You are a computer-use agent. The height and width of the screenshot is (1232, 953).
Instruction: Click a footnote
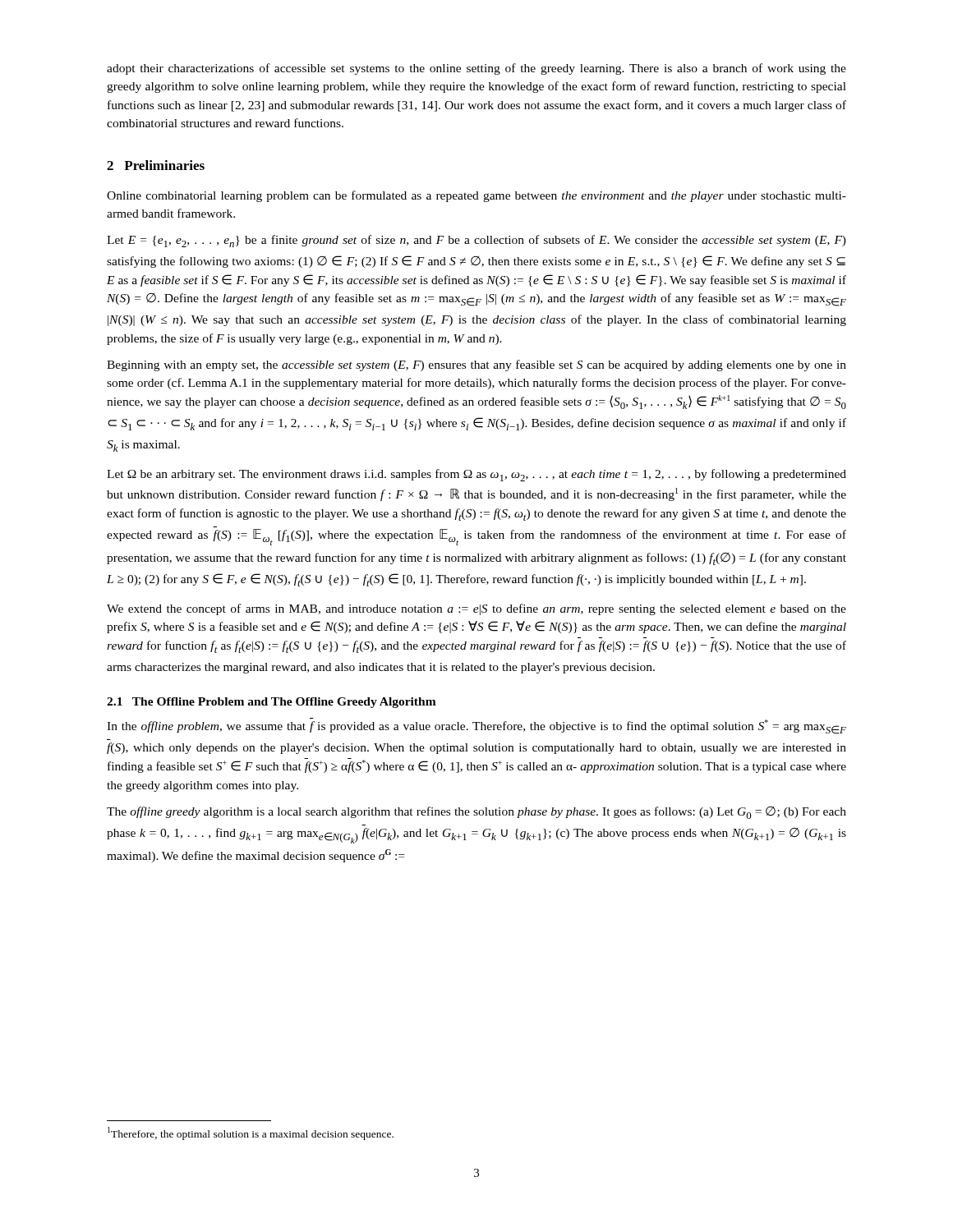pyautogui.click(x=251, y=1132)
